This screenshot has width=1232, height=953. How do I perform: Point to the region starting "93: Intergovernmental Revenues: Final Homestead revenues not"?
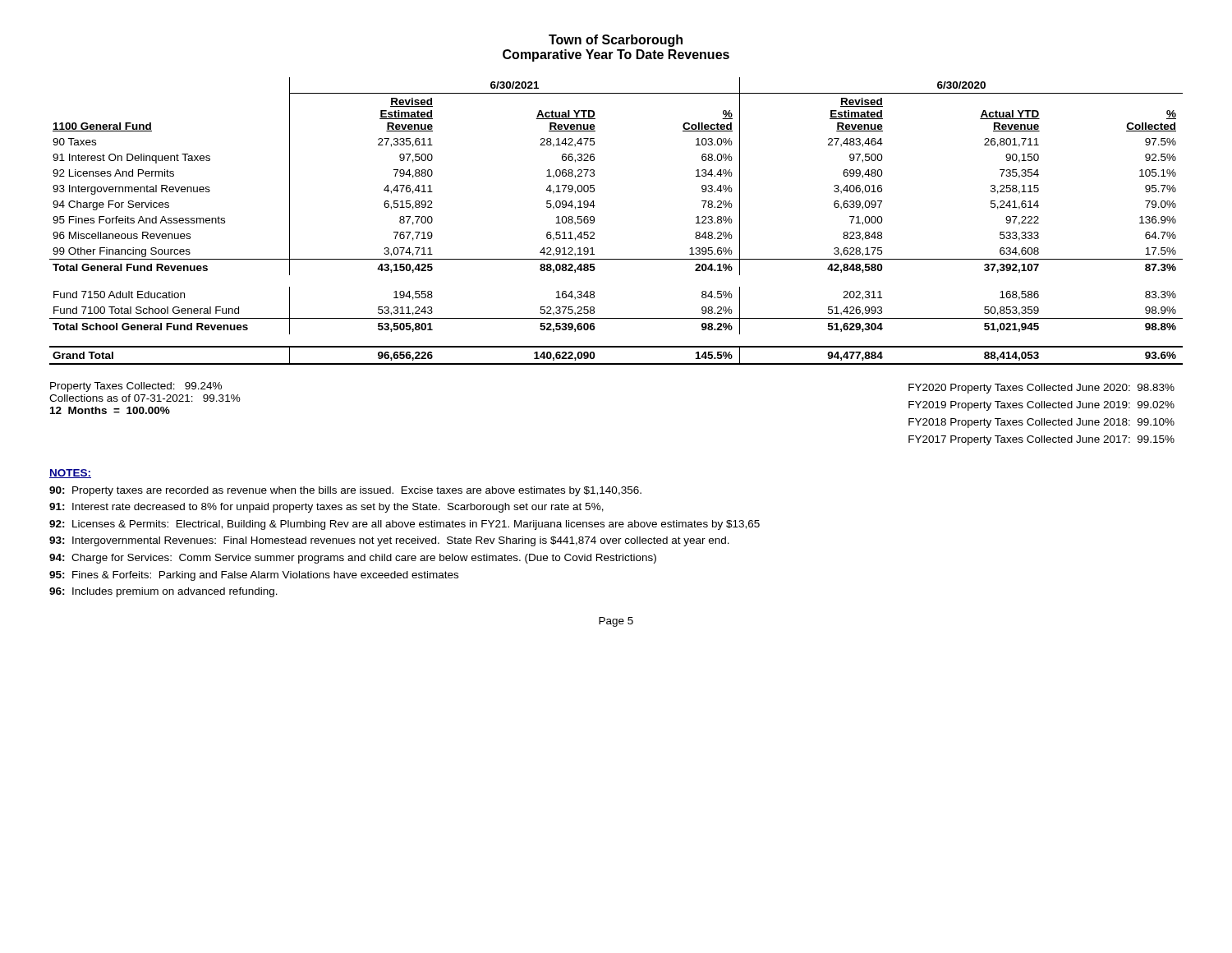coord(389,540)
